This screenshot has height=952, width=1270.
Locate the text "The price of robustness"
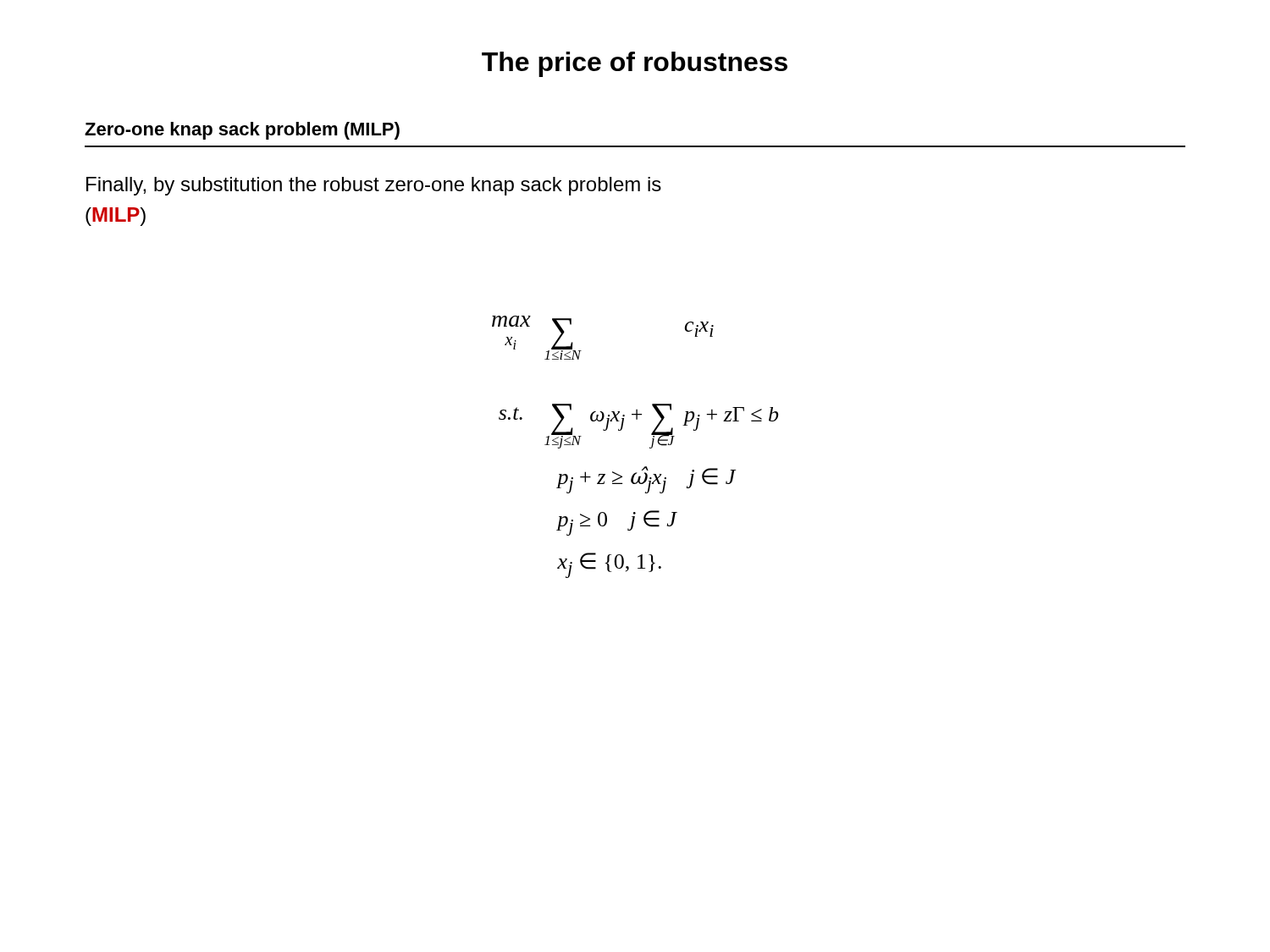pyautogui.click(x=635, y=62)
